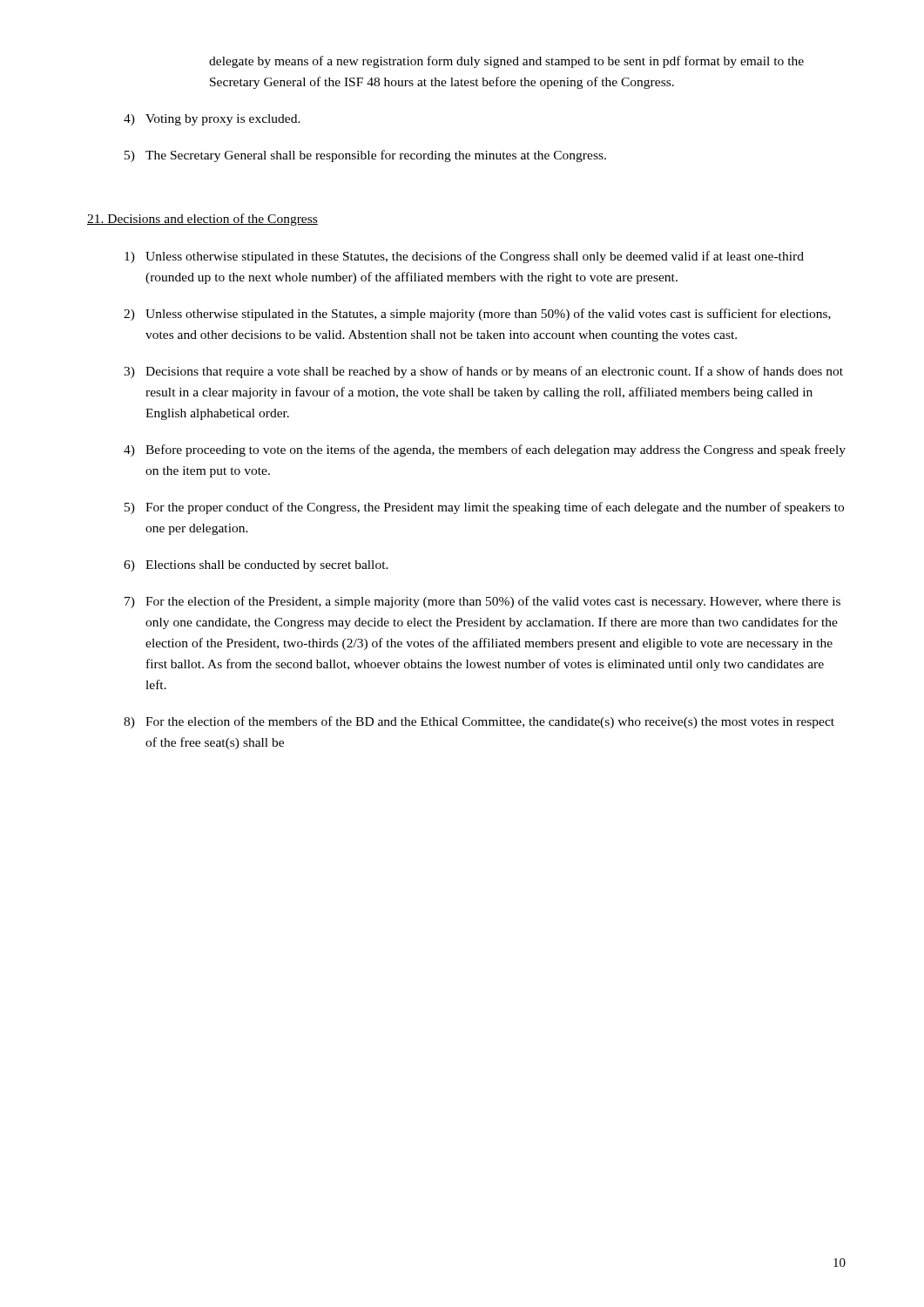The width and height of the screenshot is (924, 1307).
Task: Select the list item with the text "7) For the election"
Action: [x=466, y=643]
